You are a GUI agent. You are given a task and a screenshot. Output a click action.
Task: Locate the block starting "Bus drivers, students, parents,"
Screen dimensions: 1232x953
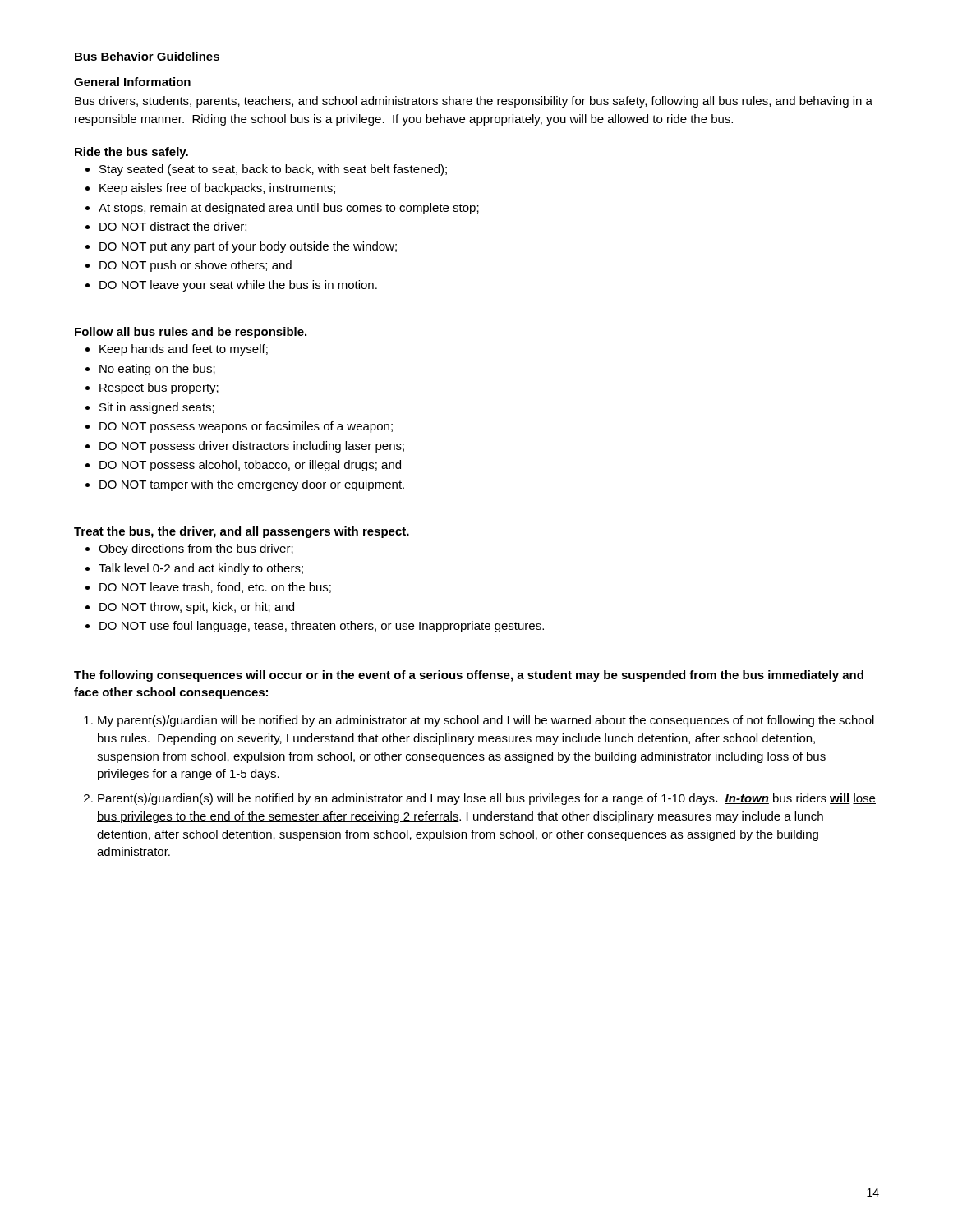pos(473,110)
